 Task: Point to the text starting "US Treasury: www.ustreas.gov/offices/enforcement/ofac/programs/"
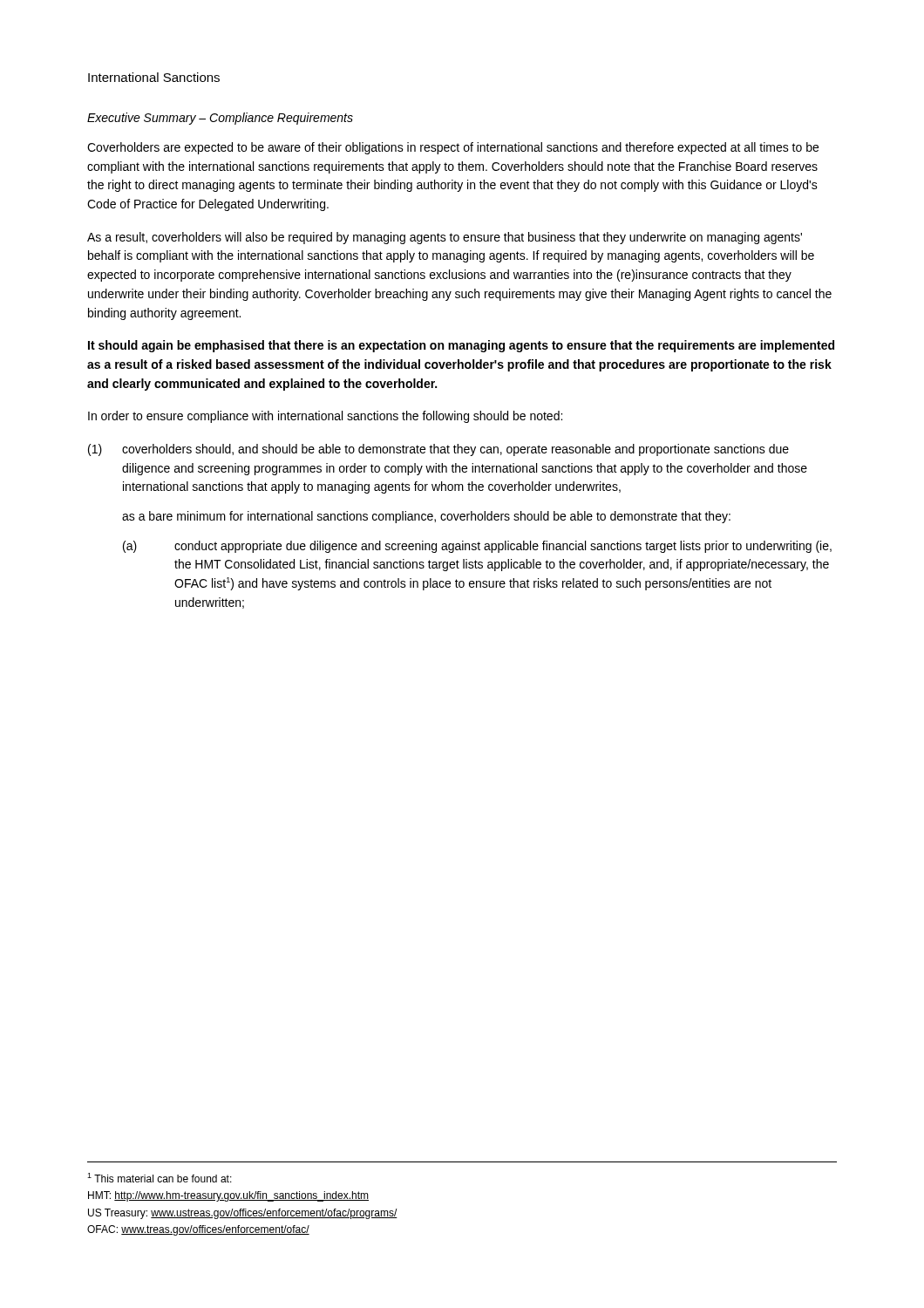click(242, 1213)
